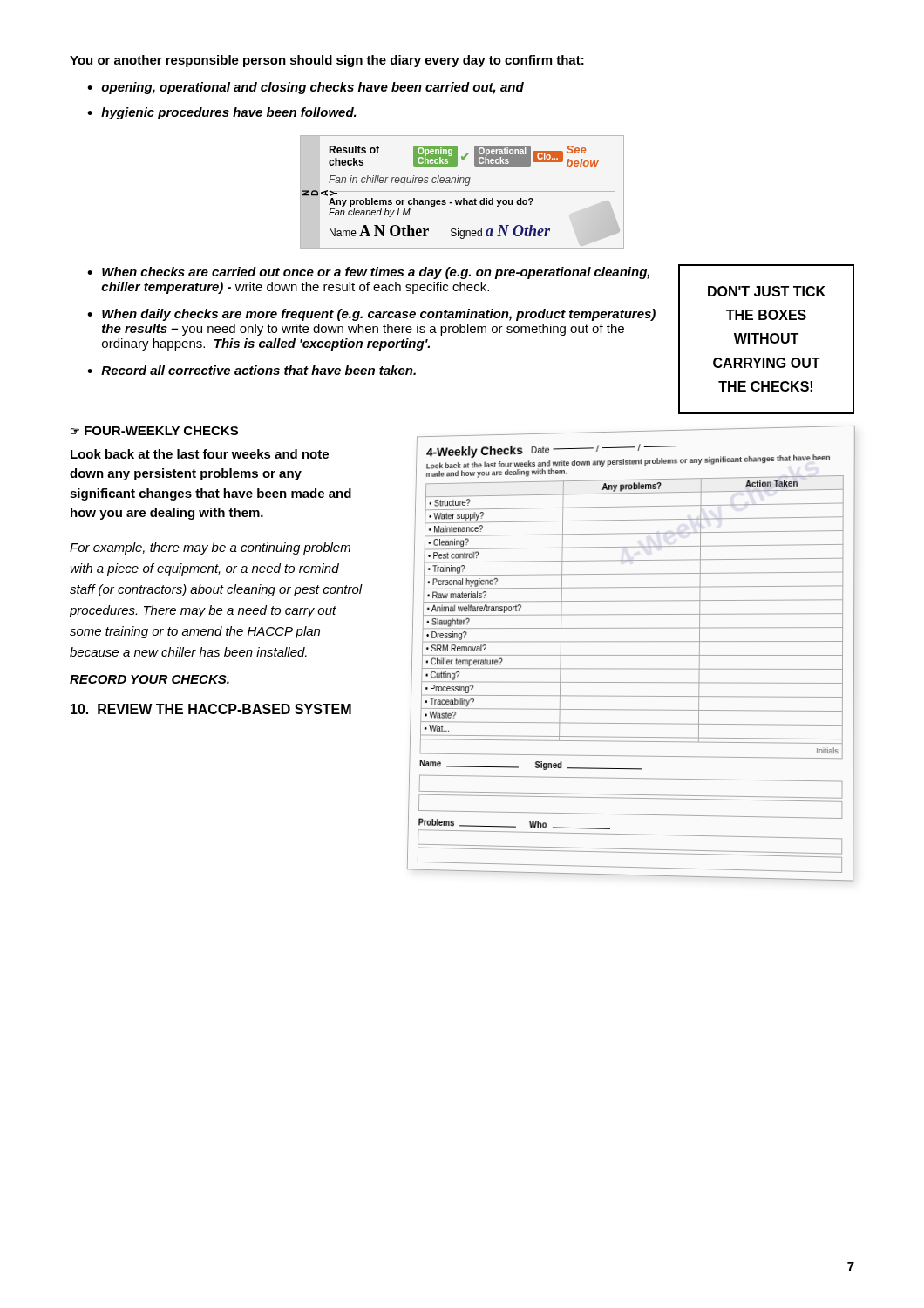Screen dimensions: 1308x924
Task: Find the block starting "RECORD YOUR CHECKS."
Action: (x=150, y=679)
